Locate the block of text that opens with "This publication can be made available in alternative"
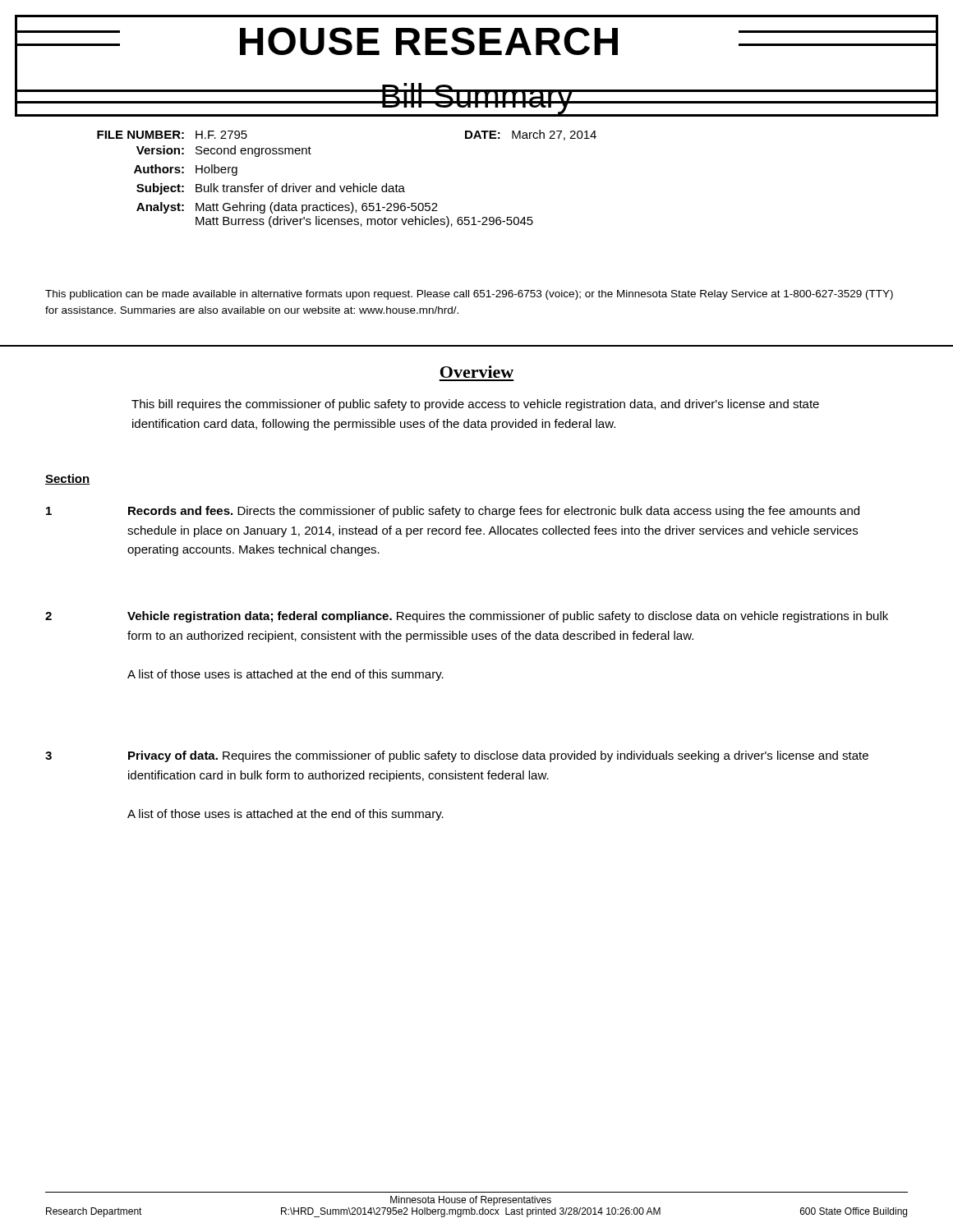Image resolution: width=953 pixels, height=1232 pixels. [469, 302]
